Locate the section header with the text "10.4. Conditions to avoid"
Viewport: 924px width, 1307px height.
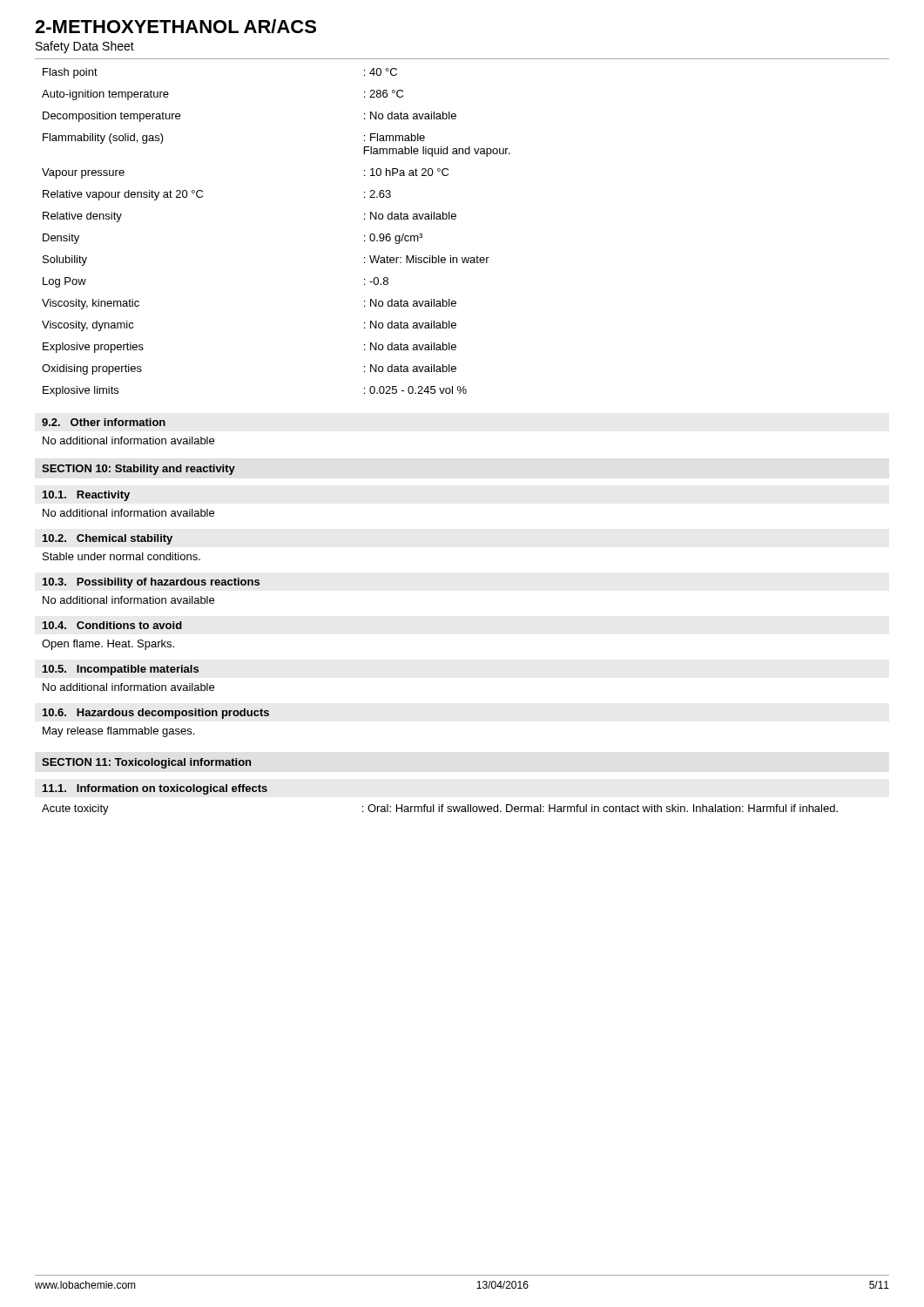tap(112, 625)
